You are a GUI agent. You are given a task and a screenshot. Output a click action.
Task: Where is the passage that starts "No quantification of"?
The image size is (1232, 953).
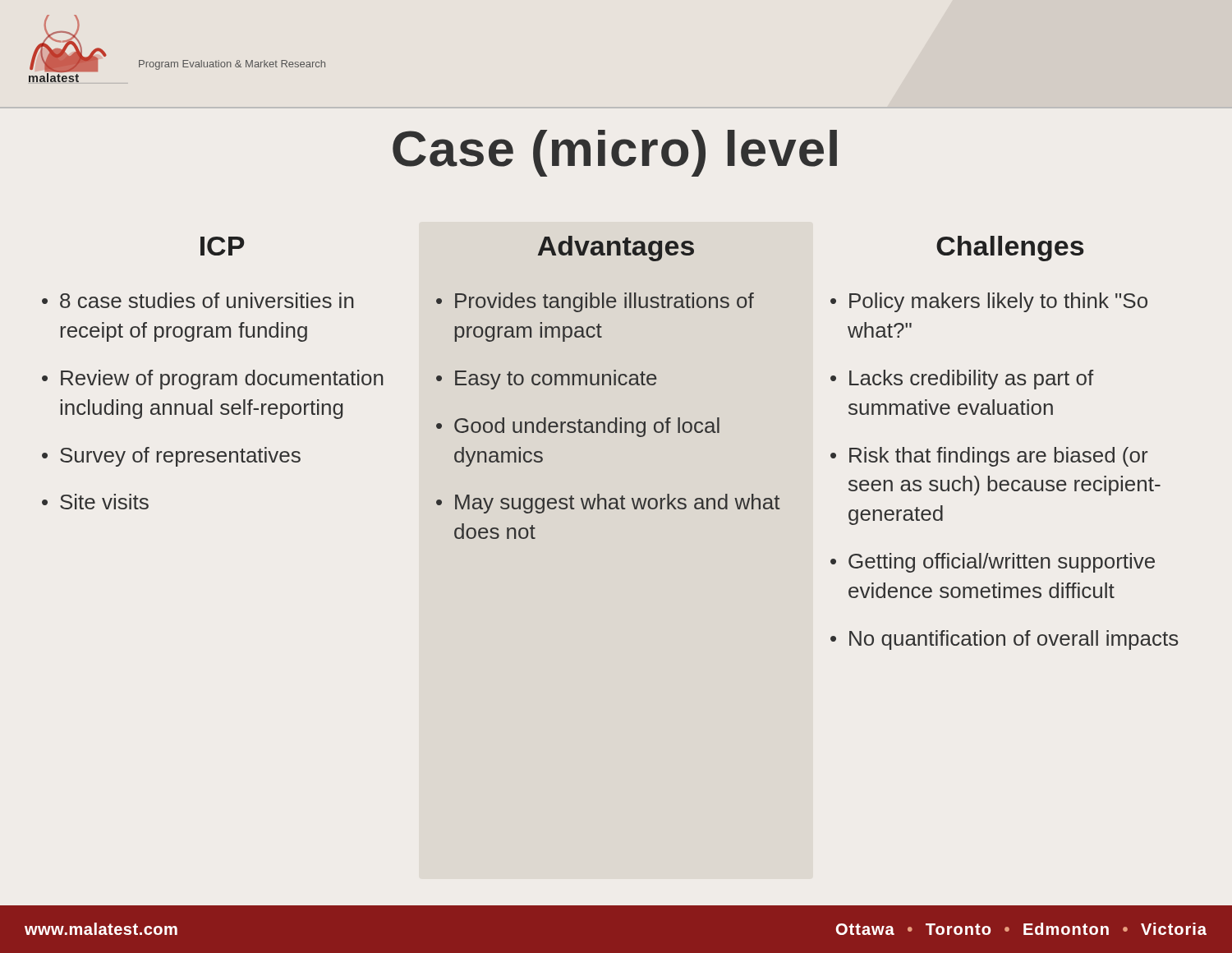click(1013, 638)
